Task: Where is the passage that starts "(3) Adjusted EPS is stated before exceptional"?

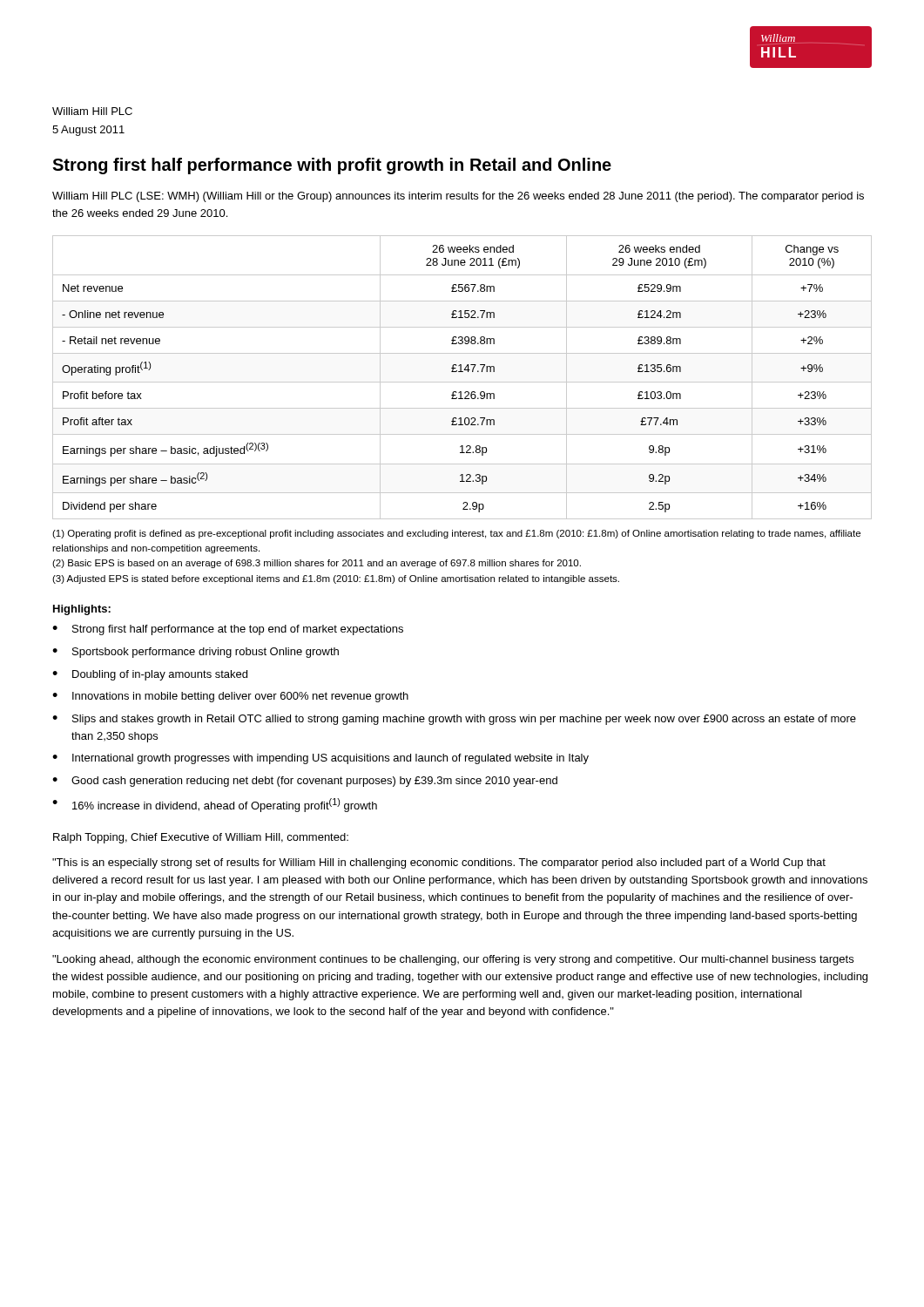Action: pos(336,578)
